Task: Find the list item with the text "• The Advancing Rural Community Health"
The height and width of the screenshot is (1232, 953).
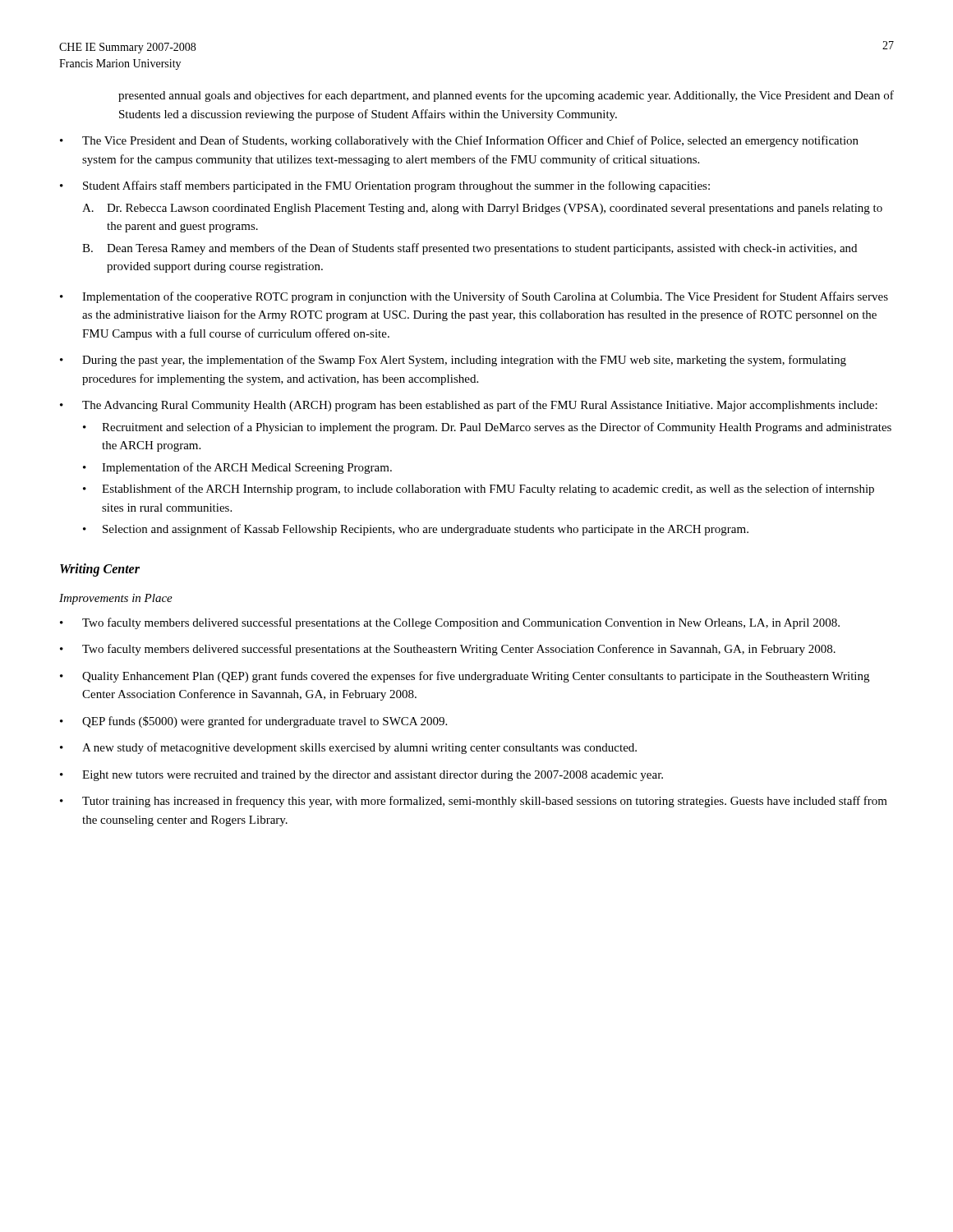Action: 469,406
